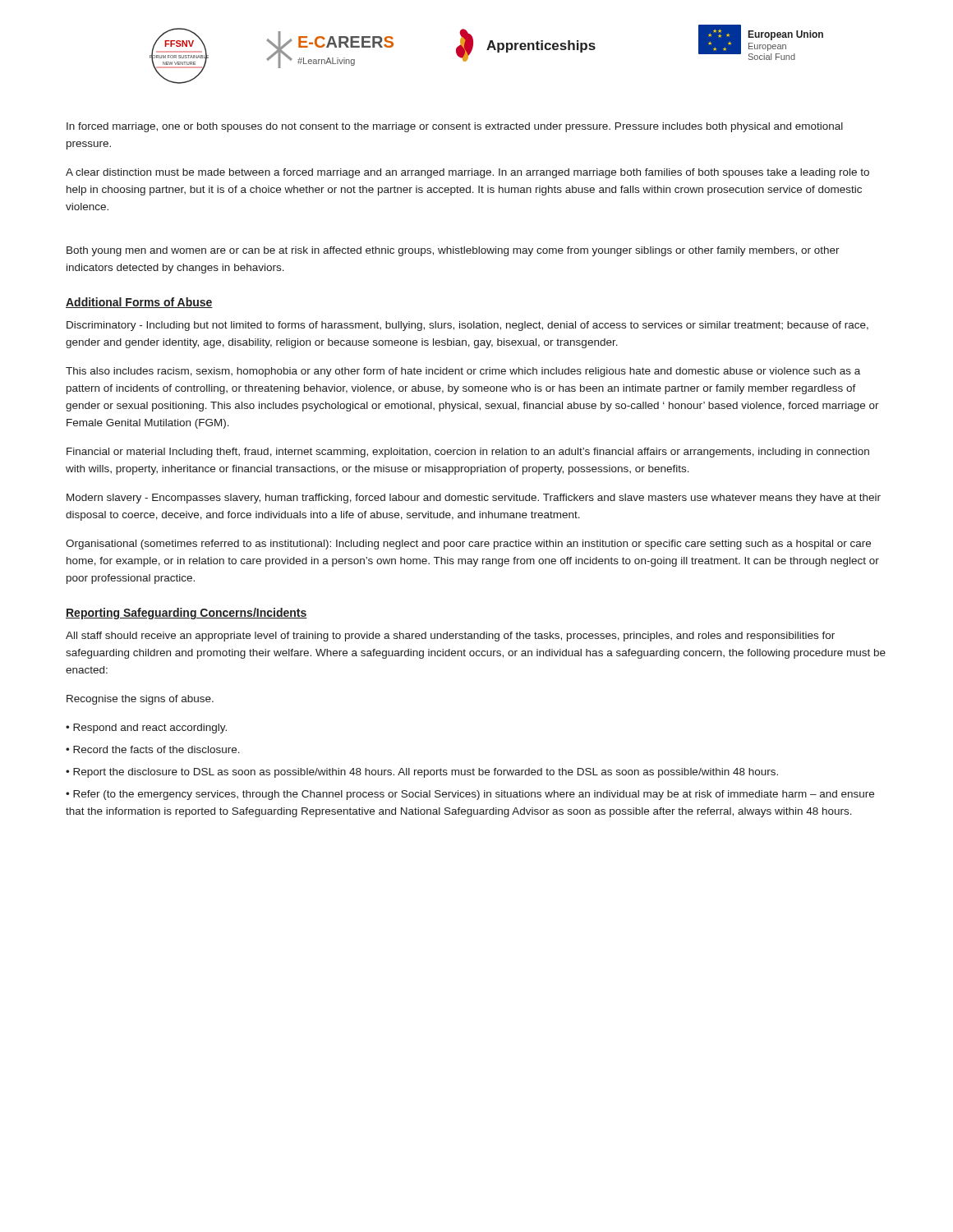Select the logo
953x1232 pixels.
pos(476,52)
